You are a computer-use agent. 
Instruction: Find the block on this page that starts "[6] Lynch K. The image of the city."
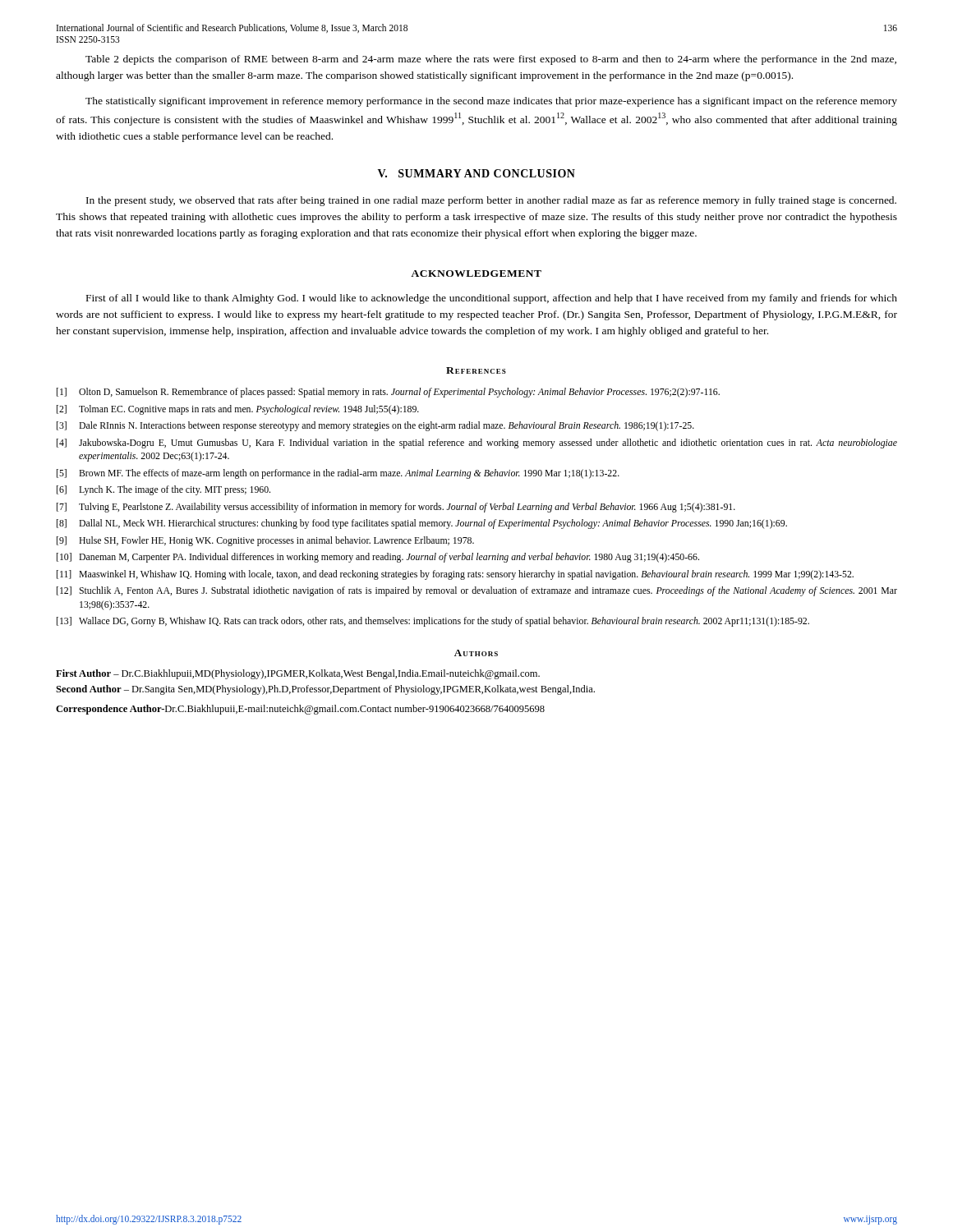(x=163, y=490)
